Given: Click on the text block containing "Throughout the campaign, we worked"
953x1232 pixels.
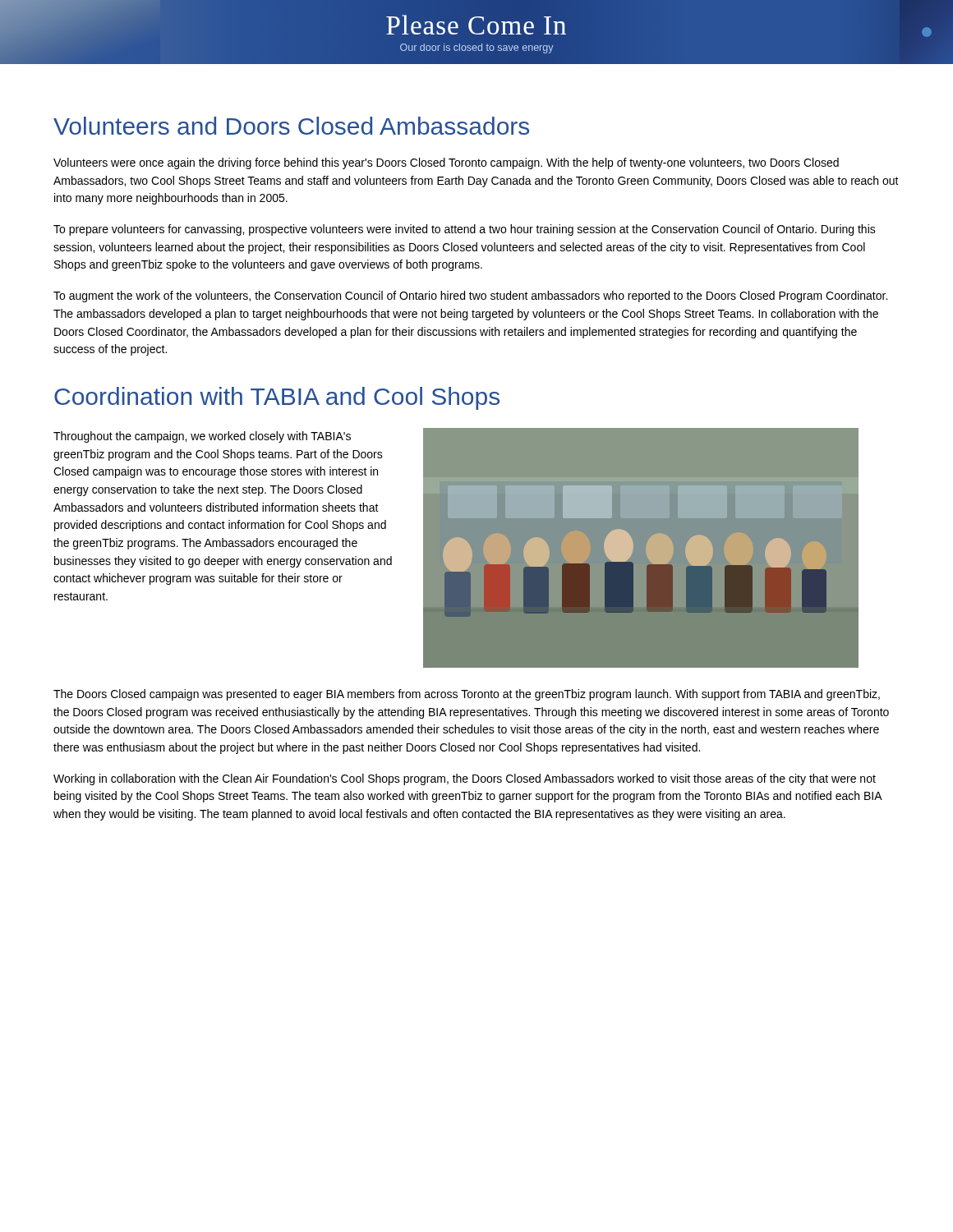Looking at the screenshot, I should (223, 516).
